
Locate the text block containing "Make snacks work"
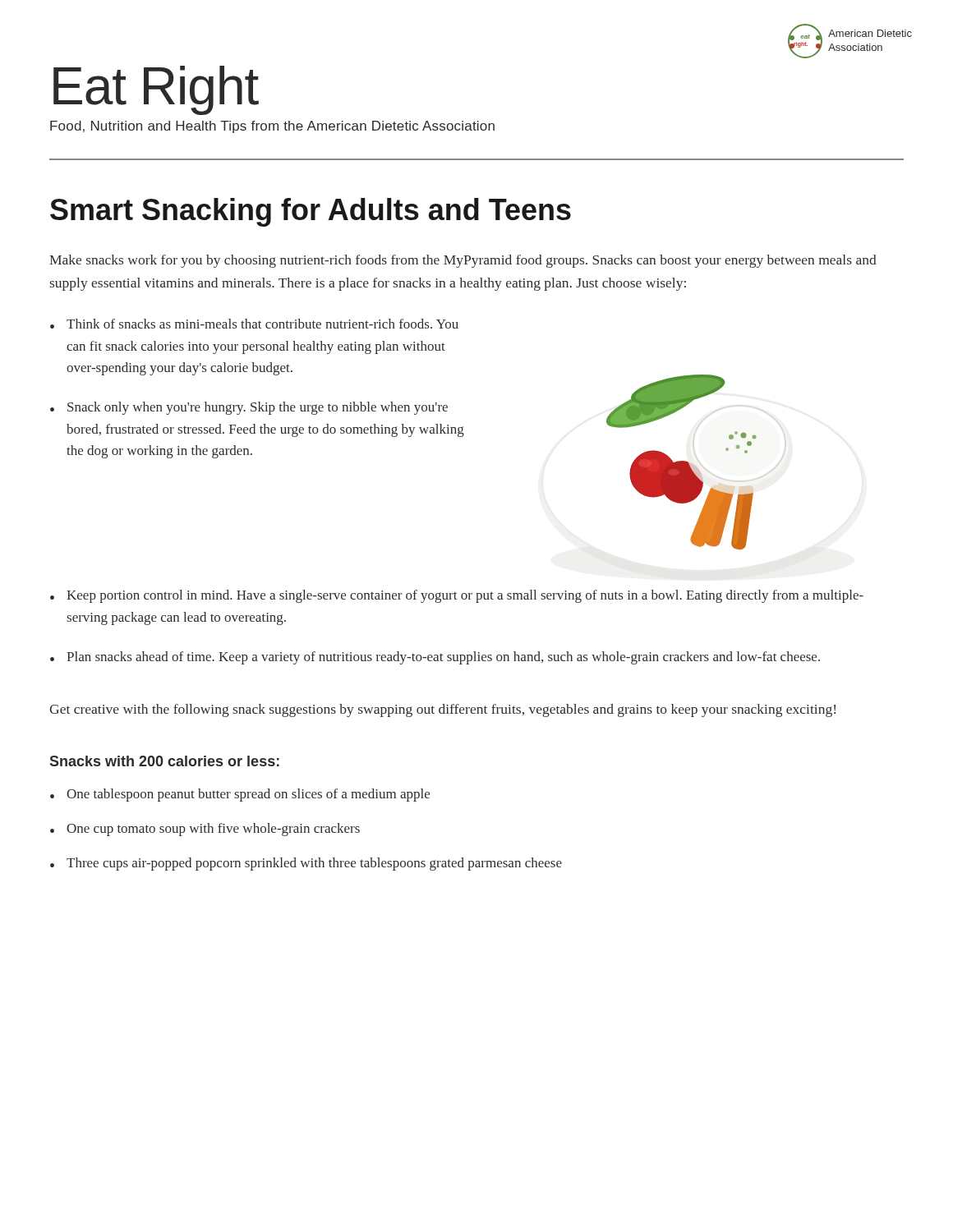pos(463,271)
